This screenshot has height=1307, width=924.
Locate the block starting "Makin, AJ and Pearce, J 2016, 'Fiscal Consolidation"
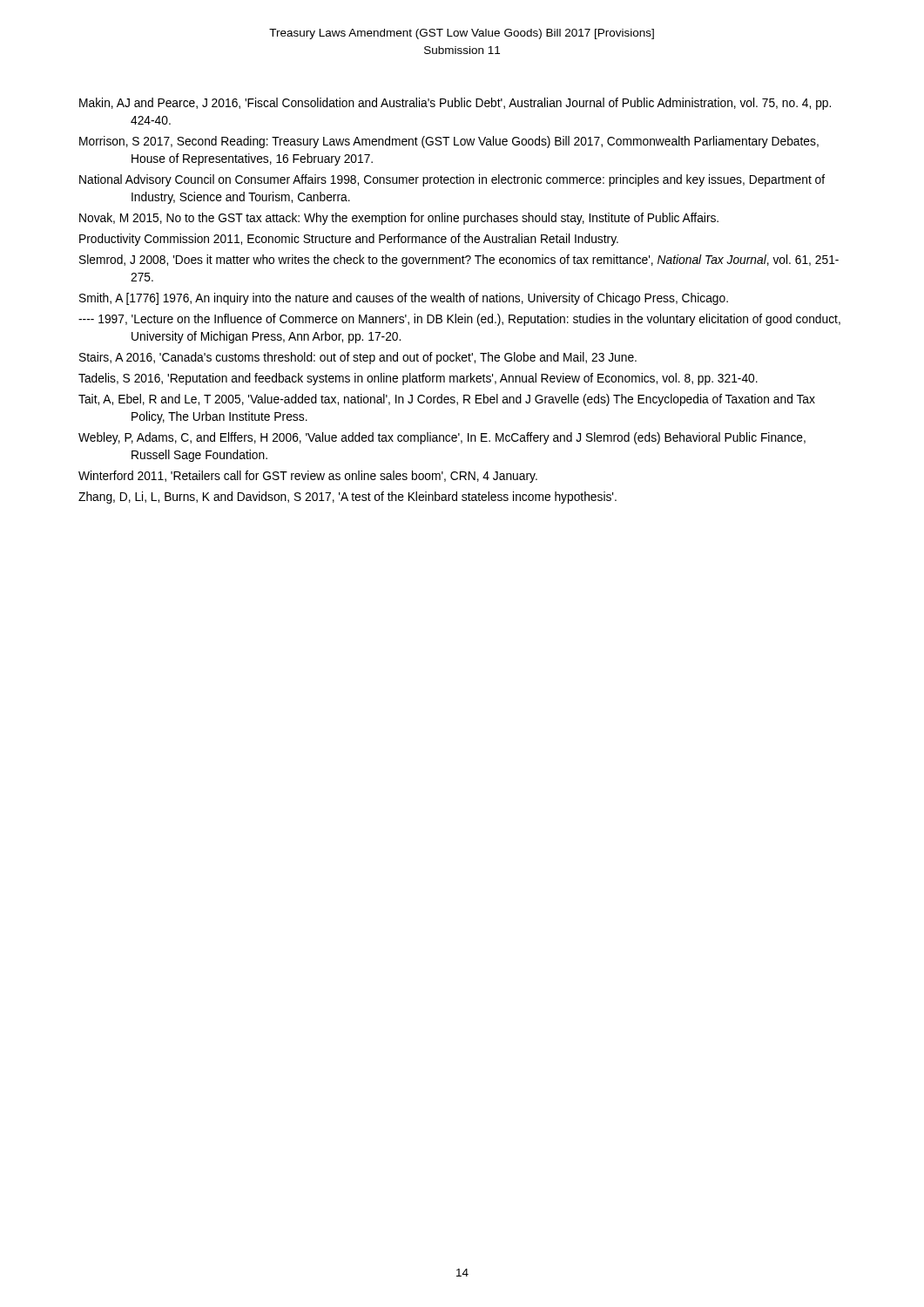point(455,112)
